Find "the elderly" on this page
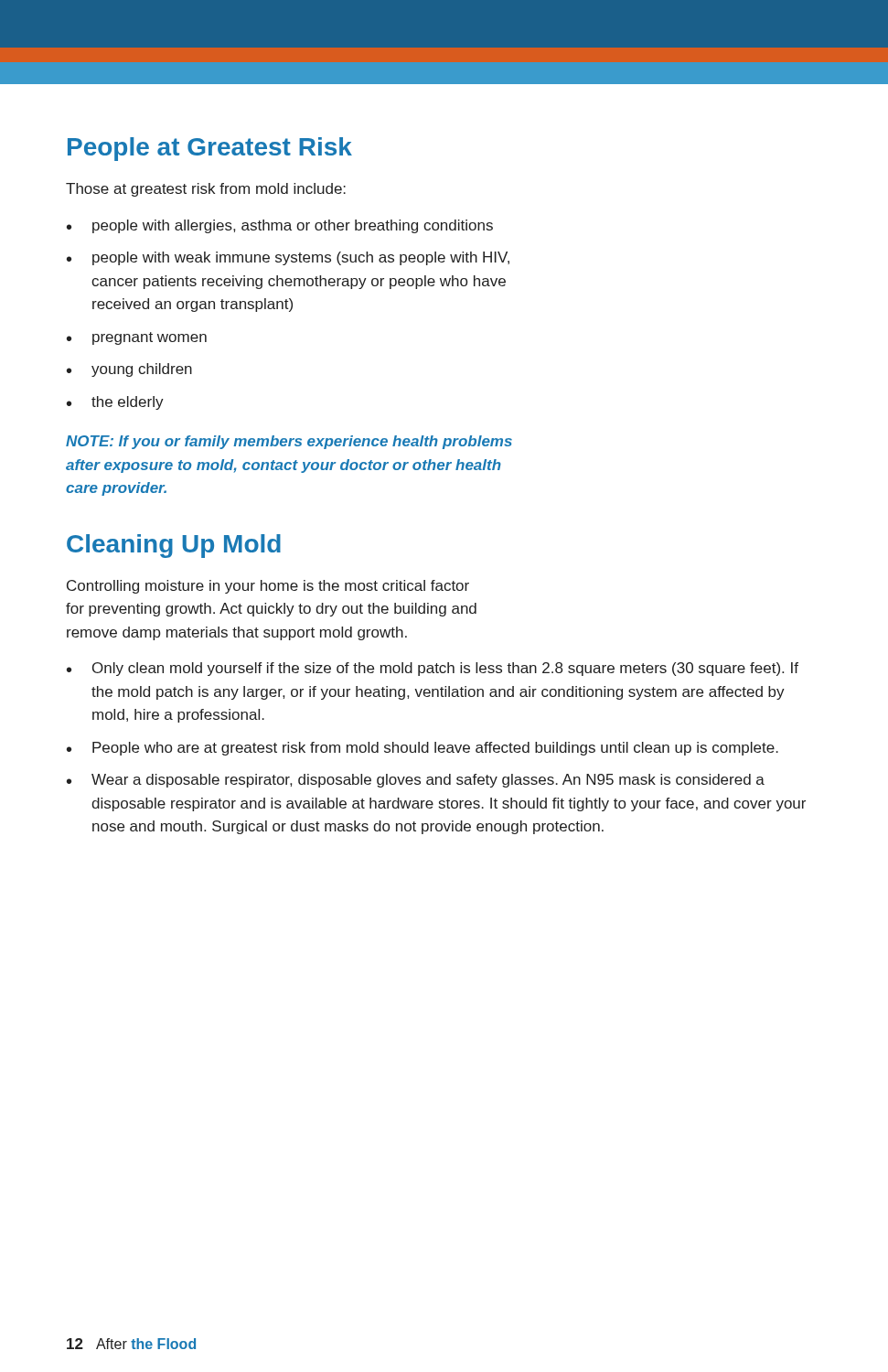Screen dimensions: 1372x888 click(x=127, y=402)
